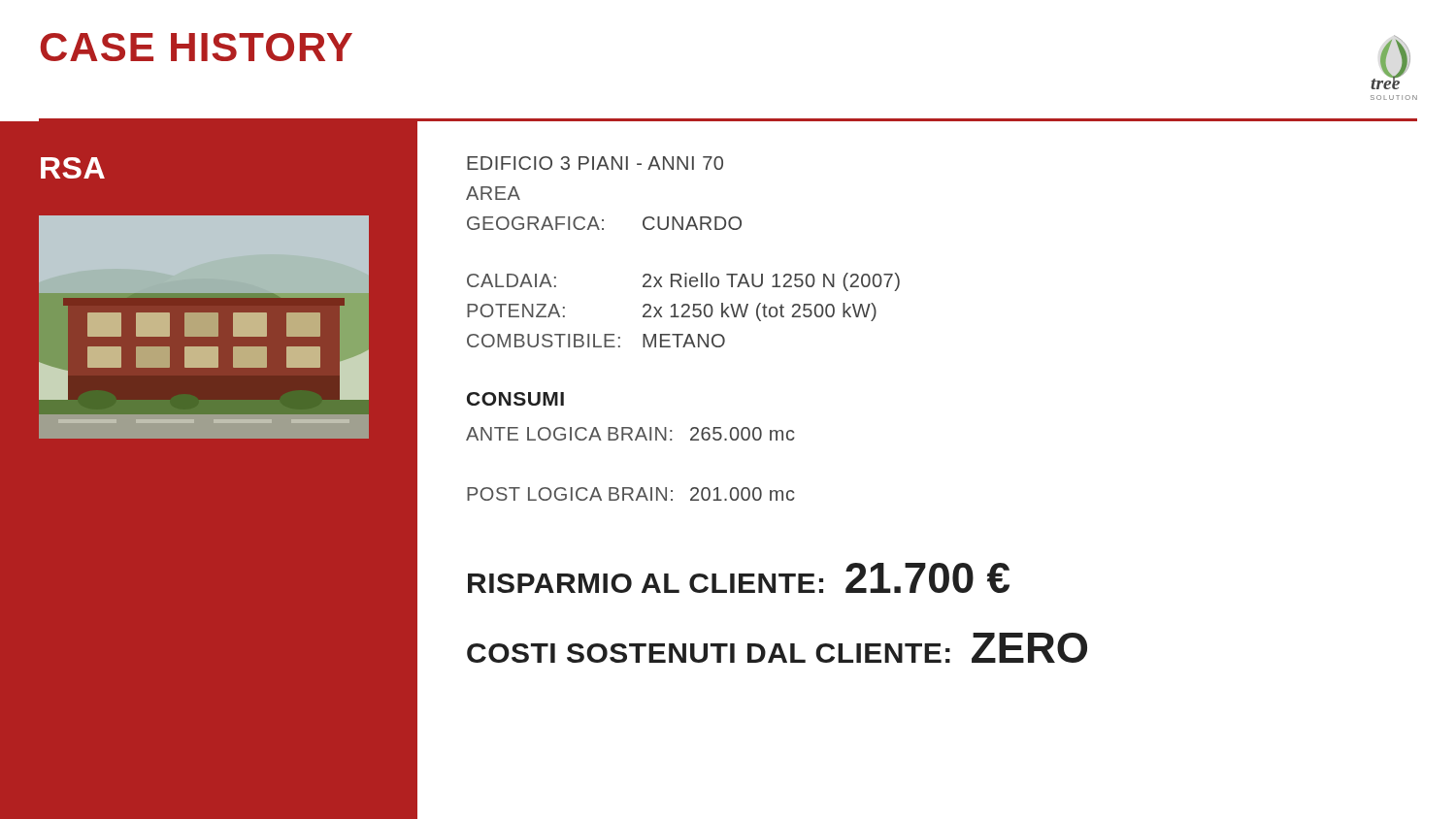
Task: Point to the element starting "ANTE LOGICA BRAIN:265.000 mc"
Action: 630,434
